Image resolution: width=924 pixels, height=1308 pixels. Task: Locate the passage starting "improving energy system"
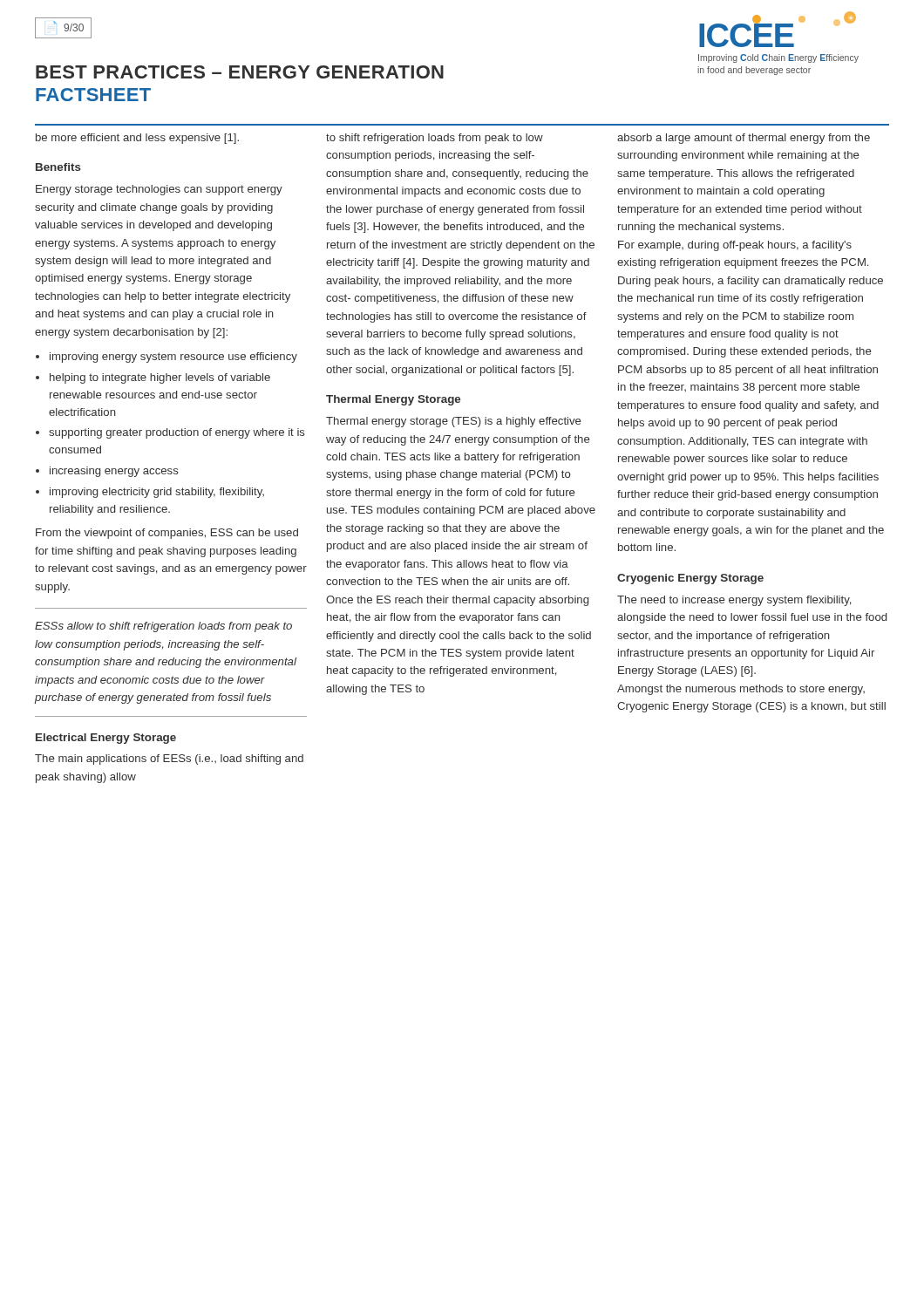pyautogui.click(x=173, y=356)
